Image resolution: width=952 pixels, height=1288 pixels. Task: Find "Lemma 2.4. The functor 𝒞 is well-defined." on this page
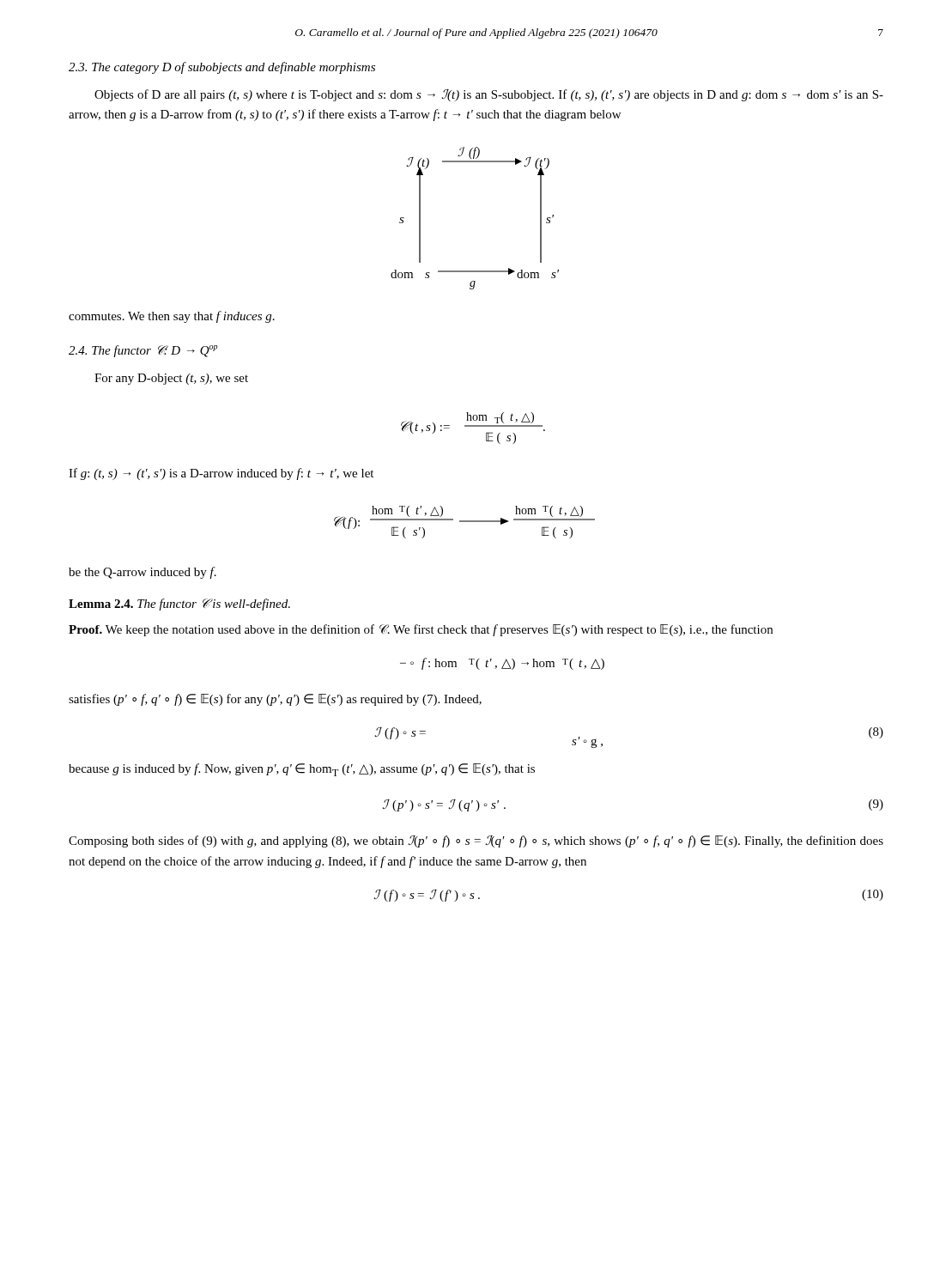tap(180, 603)
